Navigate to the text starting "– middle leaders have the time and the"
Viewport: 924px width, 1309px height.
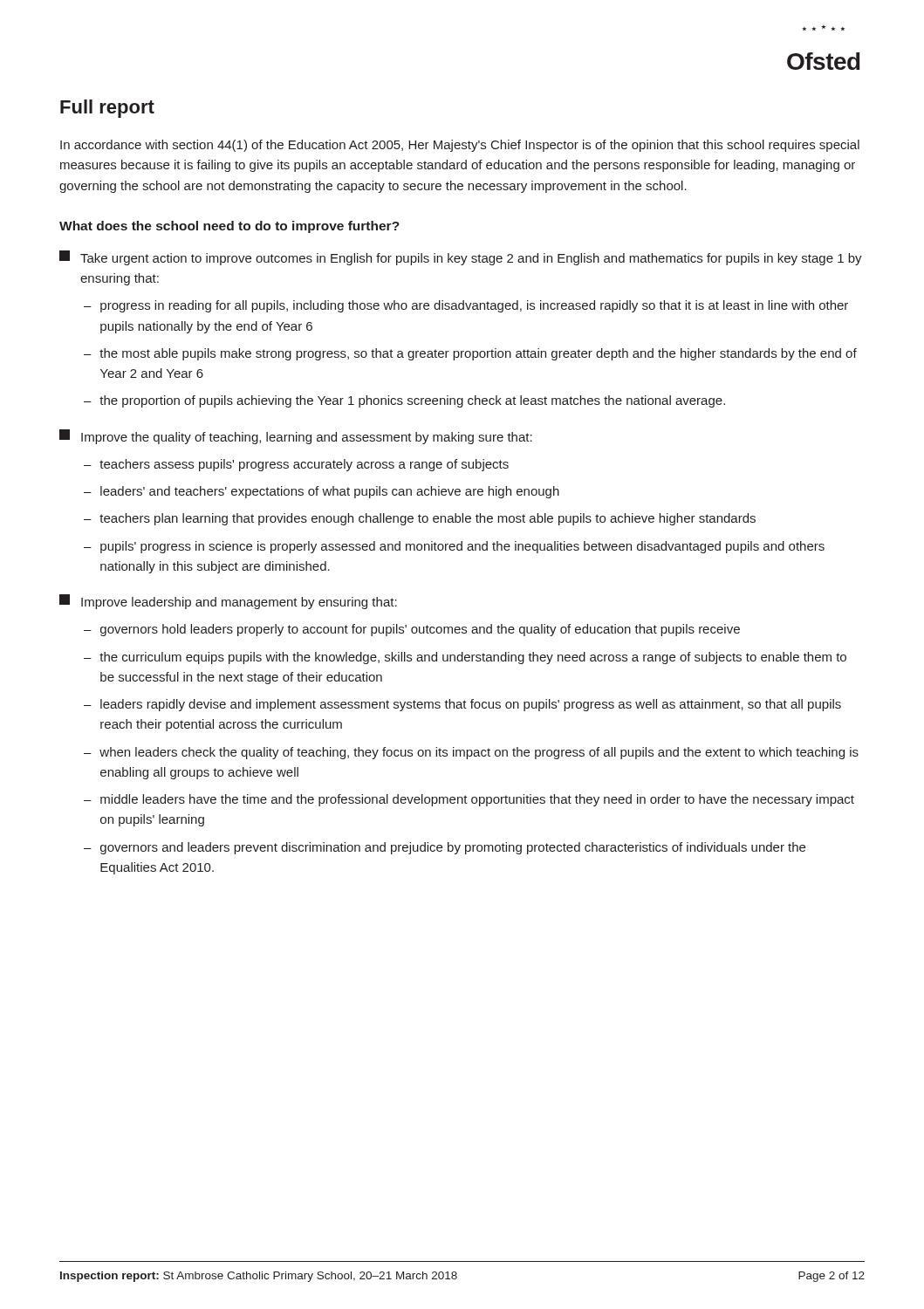tap(474, 809)
